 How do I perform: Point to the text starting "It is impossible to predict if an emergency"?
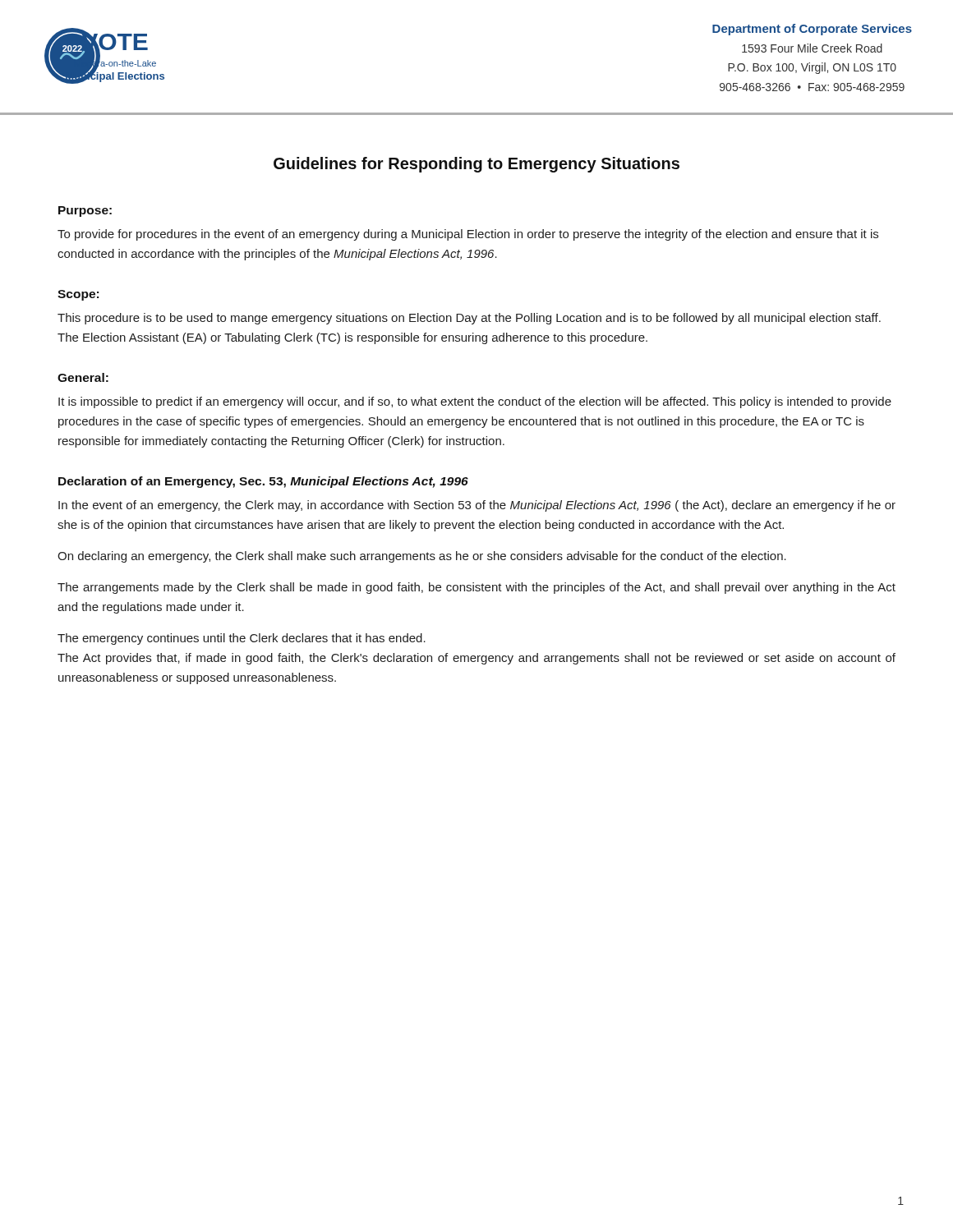tap(474, 421)
